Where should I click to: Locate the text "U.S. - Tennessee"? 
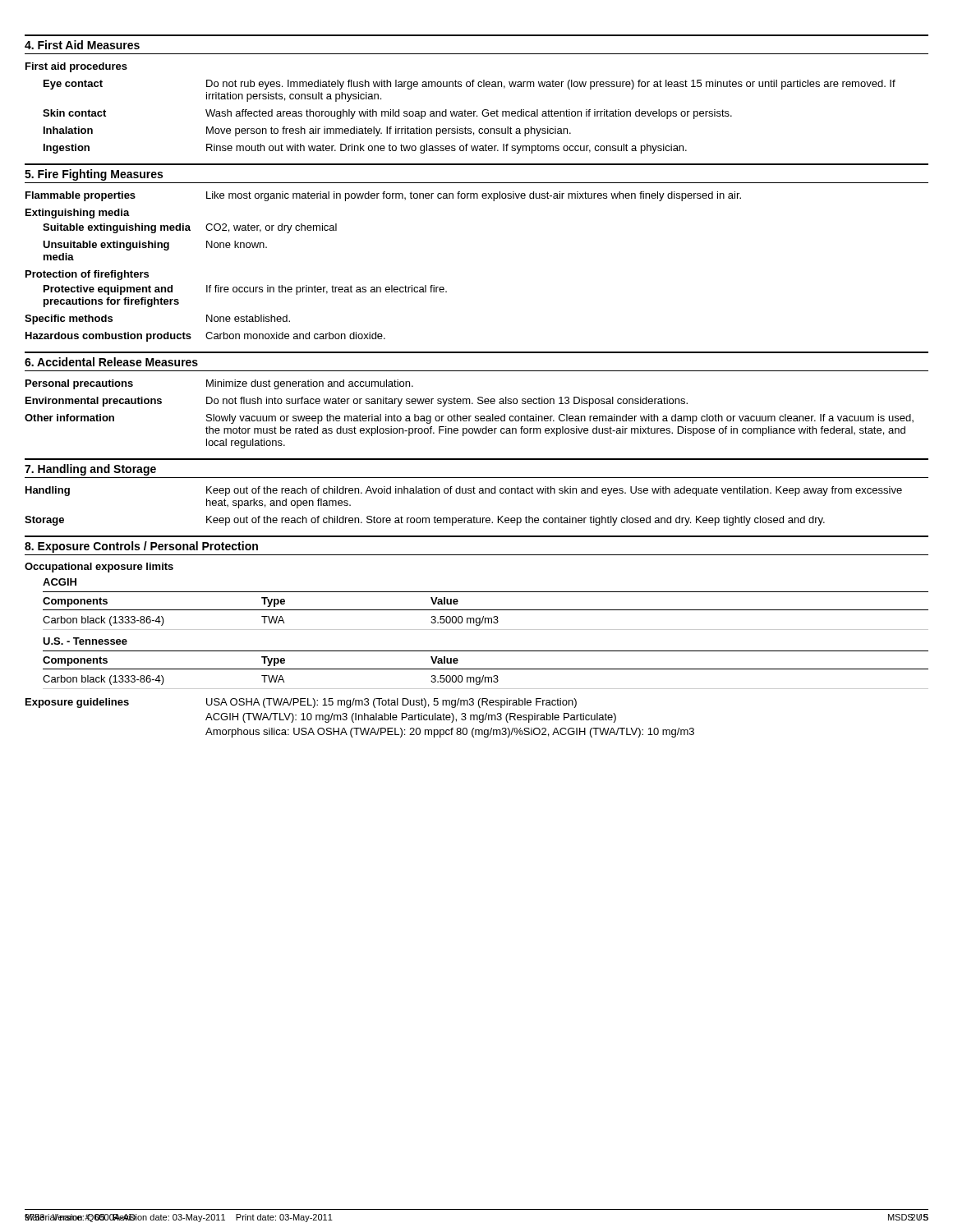point(85,641)
